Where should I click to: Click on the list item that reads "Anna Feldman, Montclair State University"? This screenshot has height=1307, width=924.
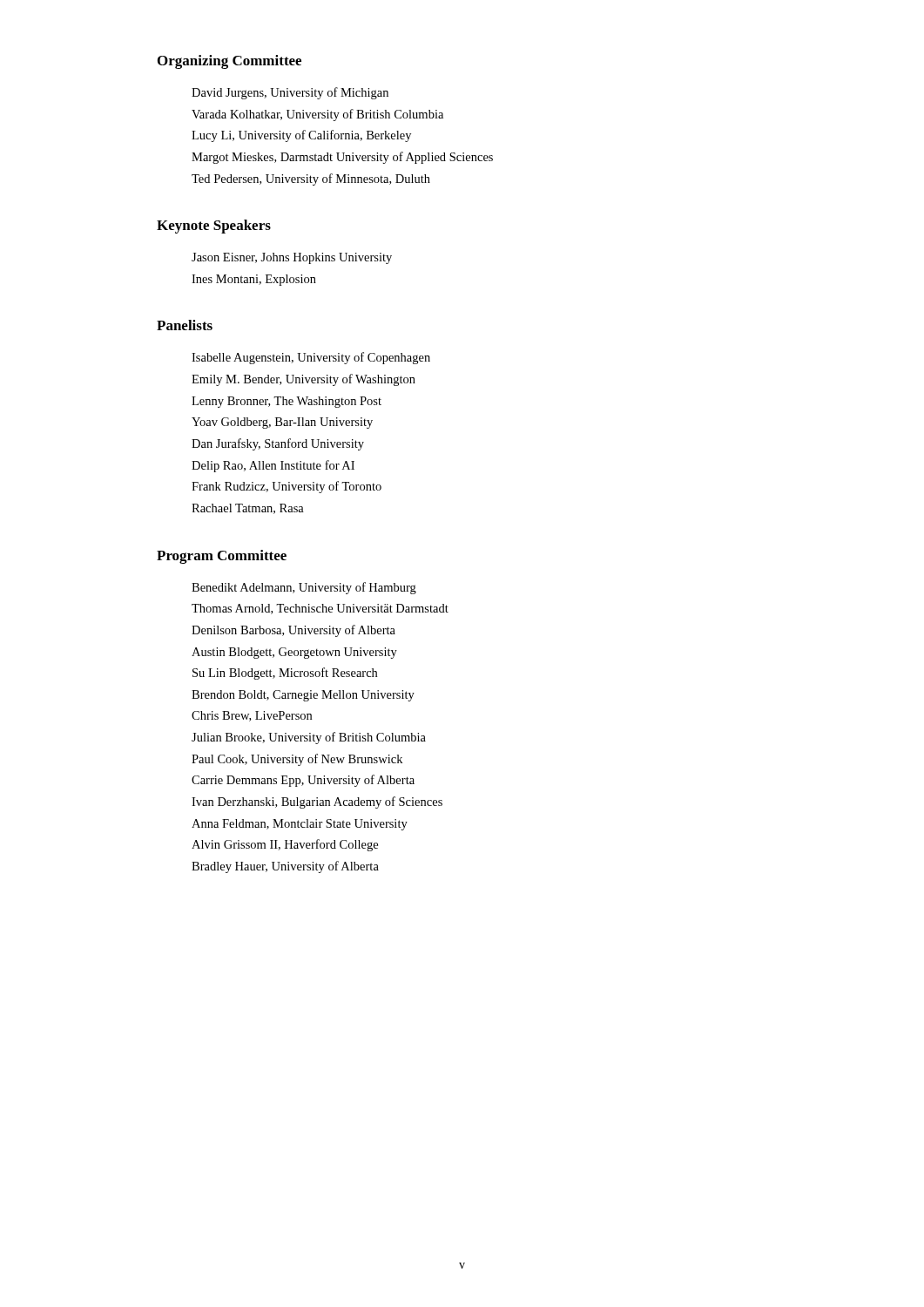click(x=299, y=823)
